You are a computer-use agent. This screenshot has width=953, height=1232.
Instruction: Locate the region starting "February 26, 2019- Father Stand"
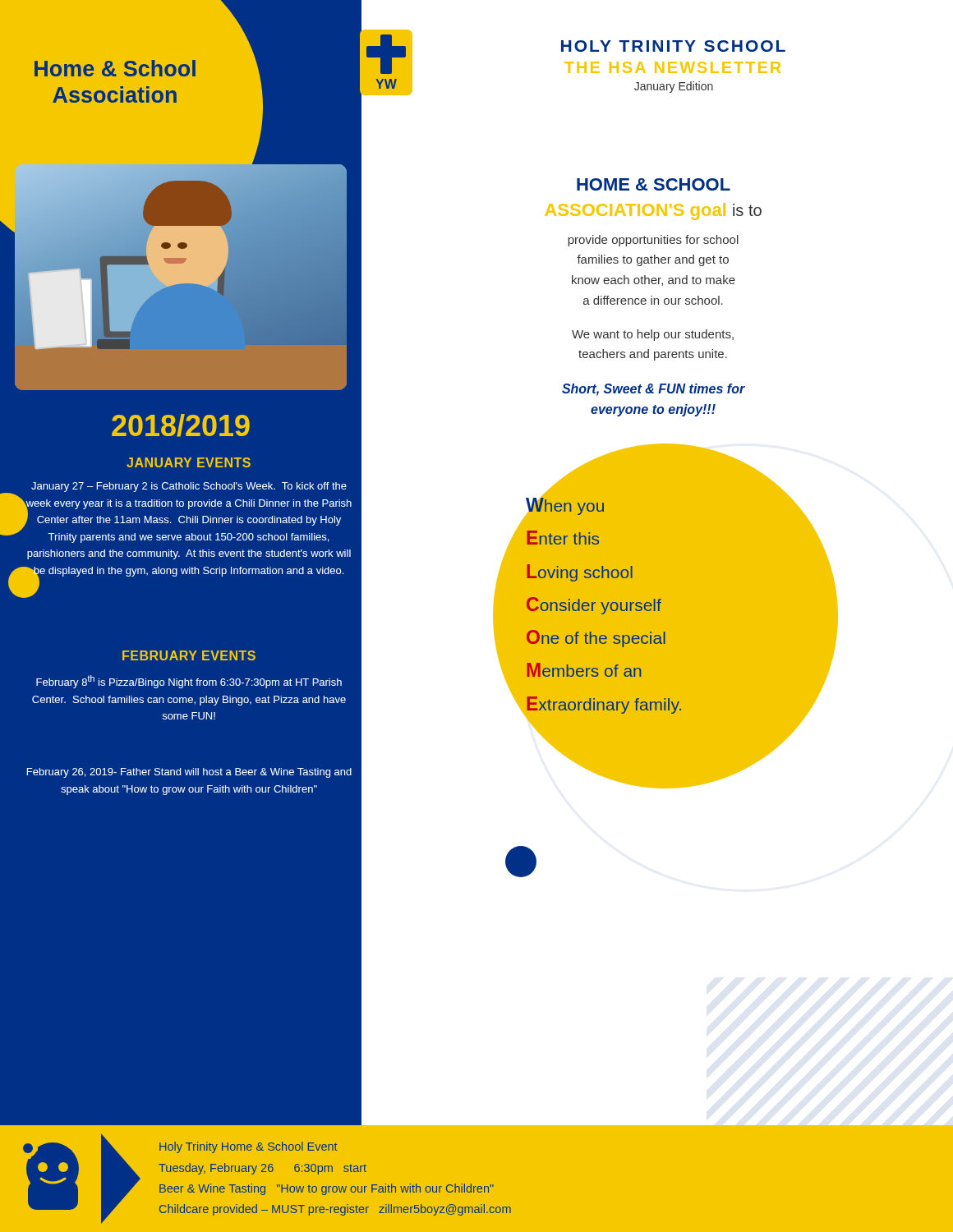[x=189, y=780]
